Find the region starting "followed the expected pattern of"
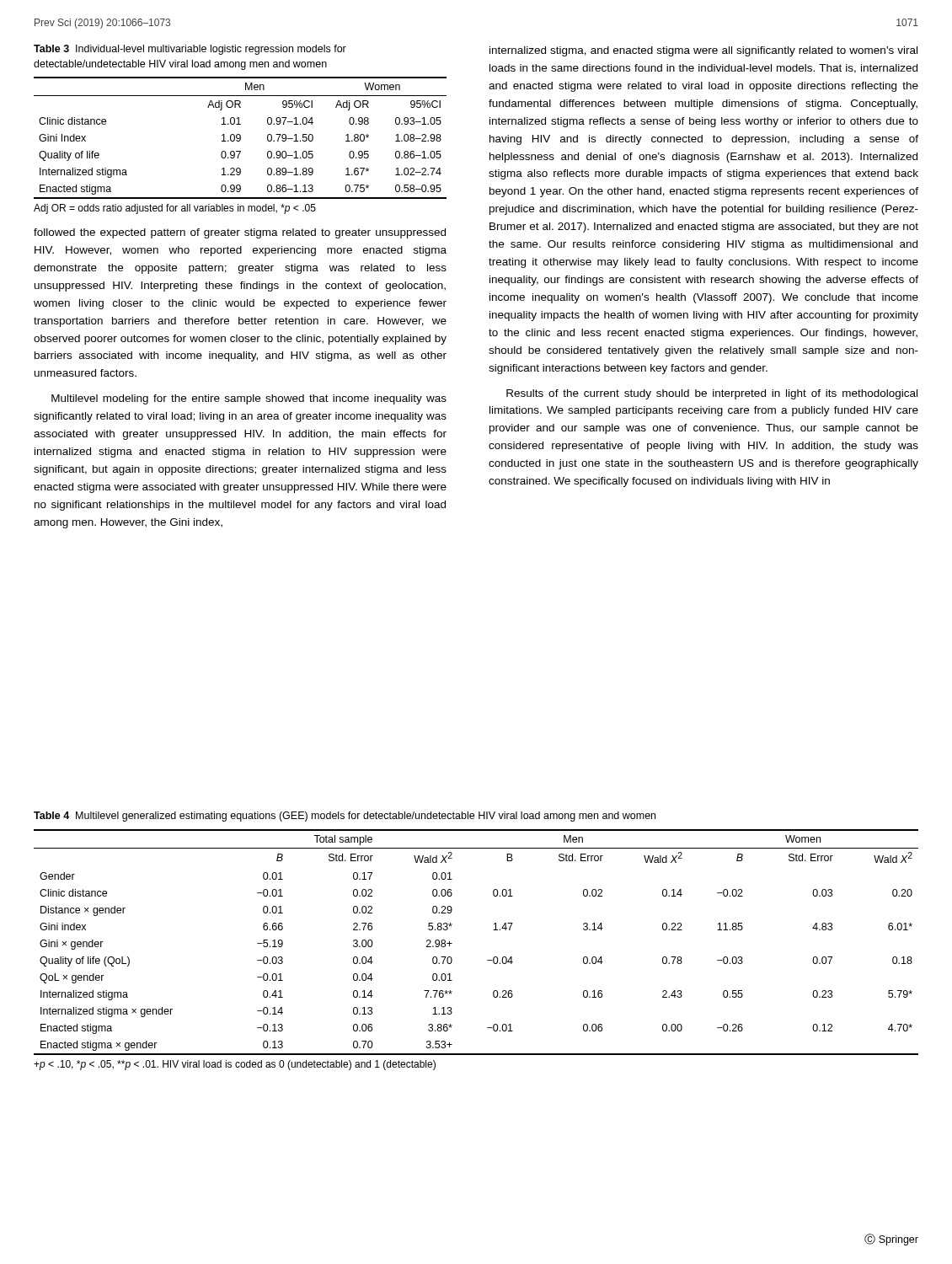This screenshot has width=952, height=1264. (240, 233)
